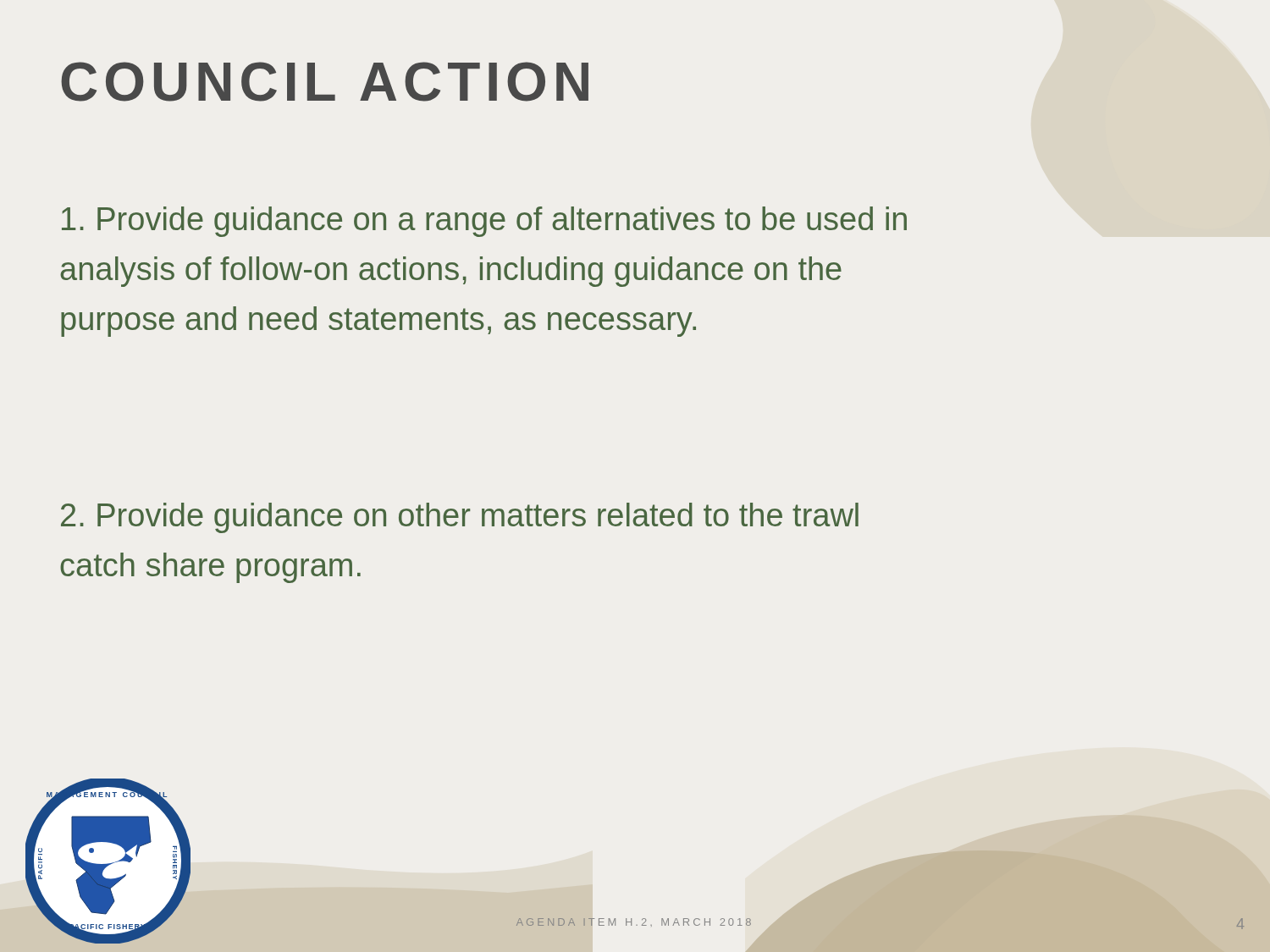Locate the logo
The height and width of the screenshot is (952, 1270).
pyautogui.click(x=108, y=861)
